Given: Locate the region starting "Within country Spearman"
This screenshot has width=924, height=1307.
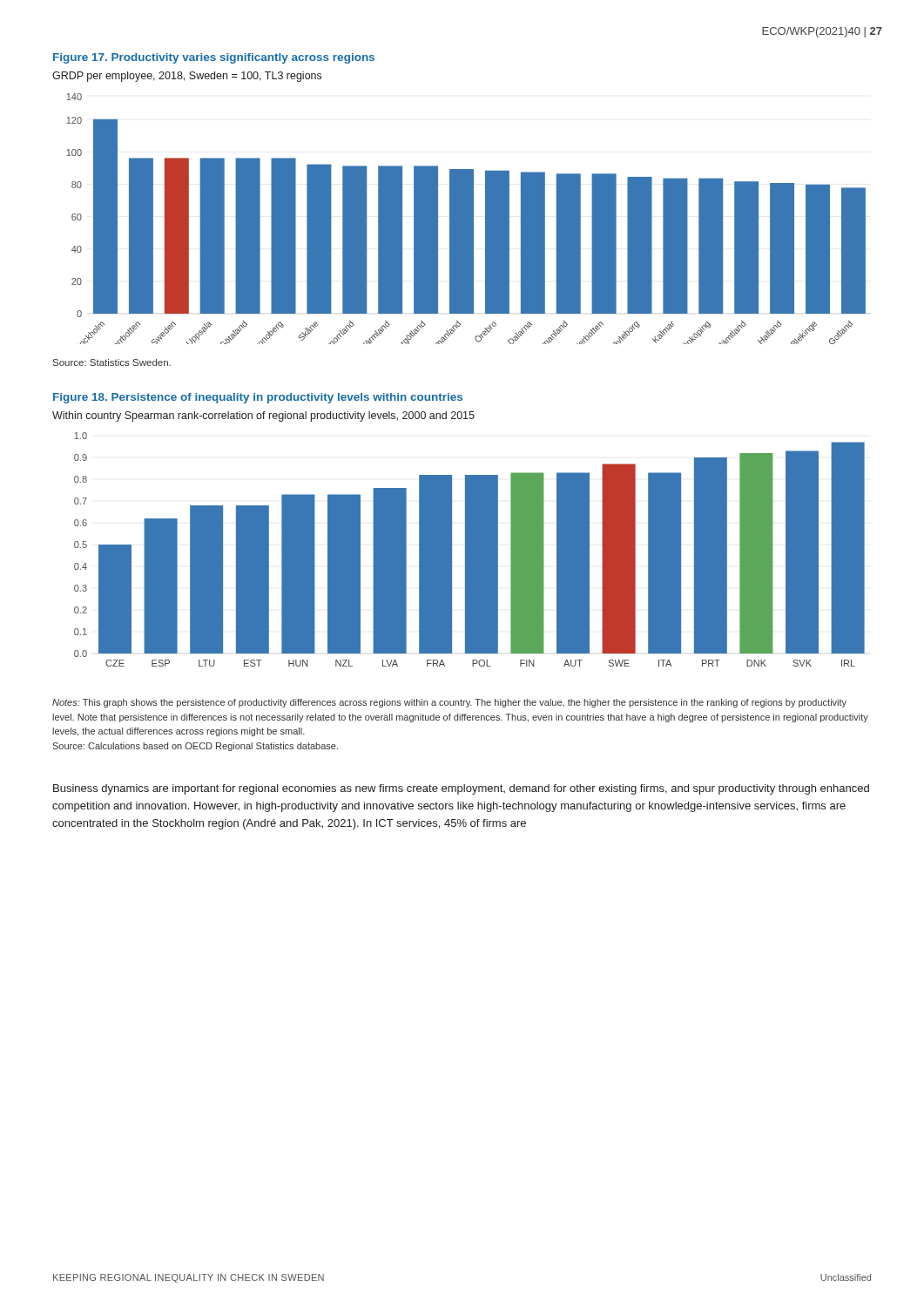Looking at the screenshot, I should (263, 416).
